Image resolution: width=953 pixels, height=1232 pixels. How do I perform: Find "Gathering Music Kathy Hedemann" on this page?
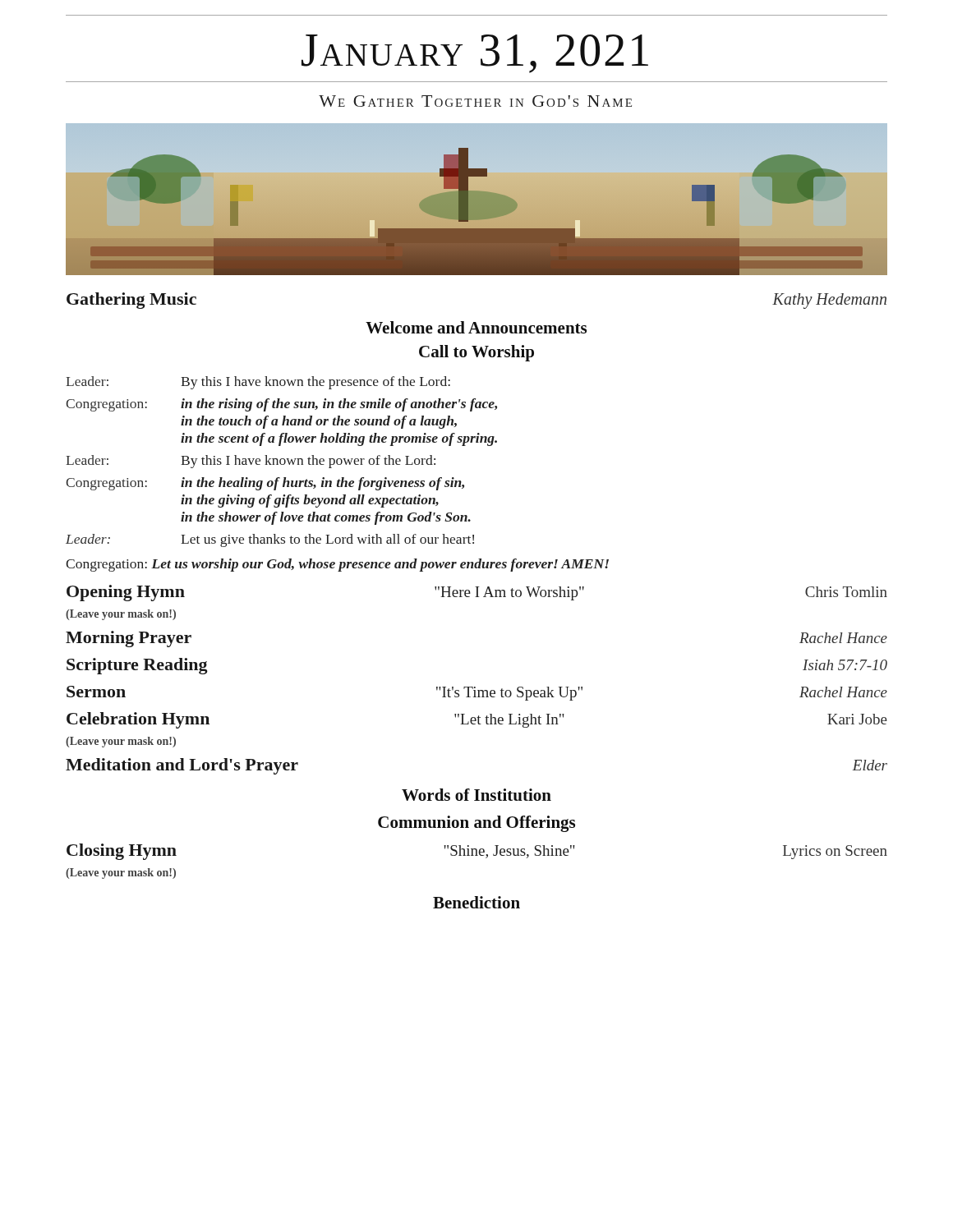pyautogui.click(x=129, y=300)
